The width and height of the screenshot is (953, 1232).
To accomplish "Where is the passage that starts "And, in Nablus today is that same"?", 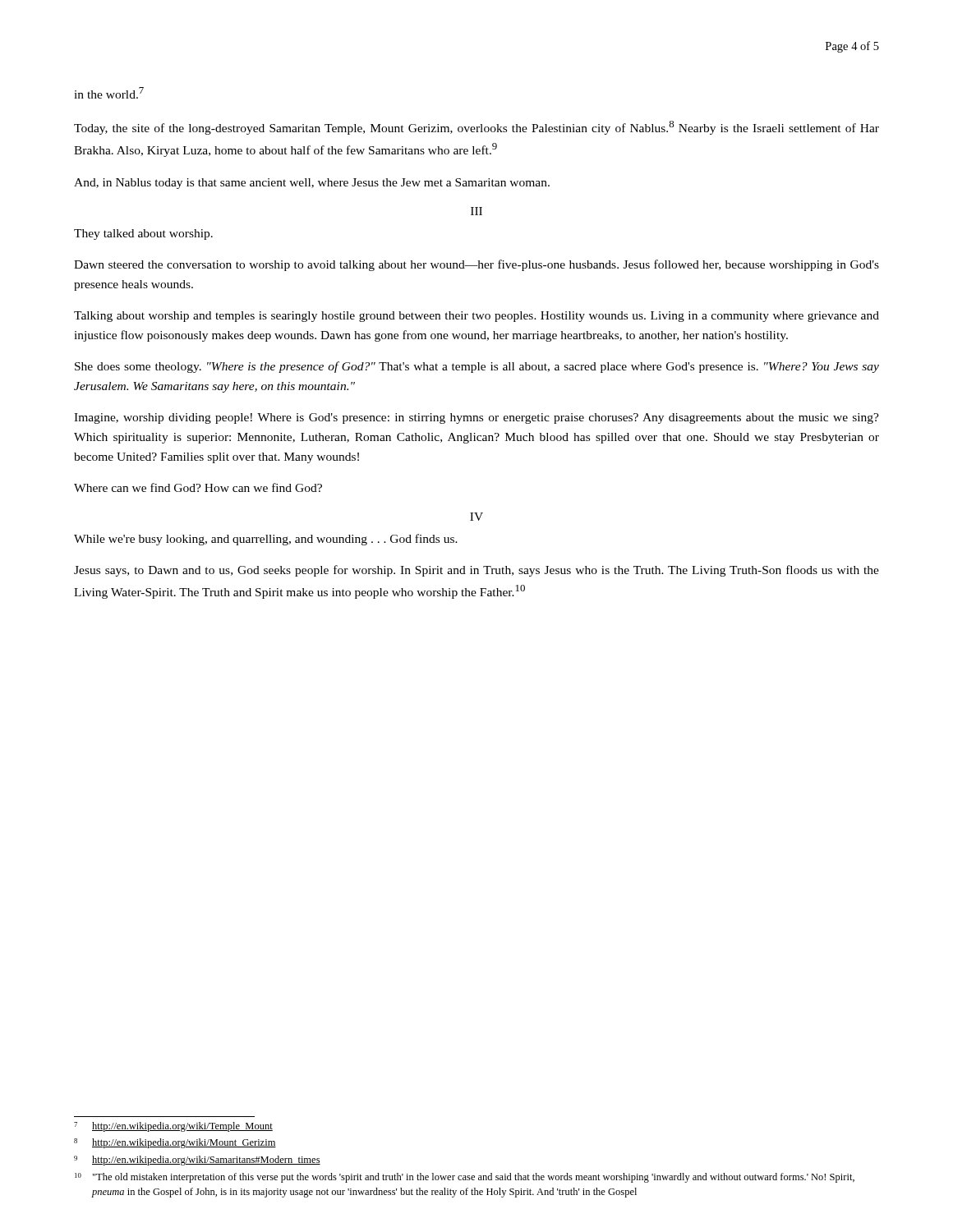I will tap(476, 182).
